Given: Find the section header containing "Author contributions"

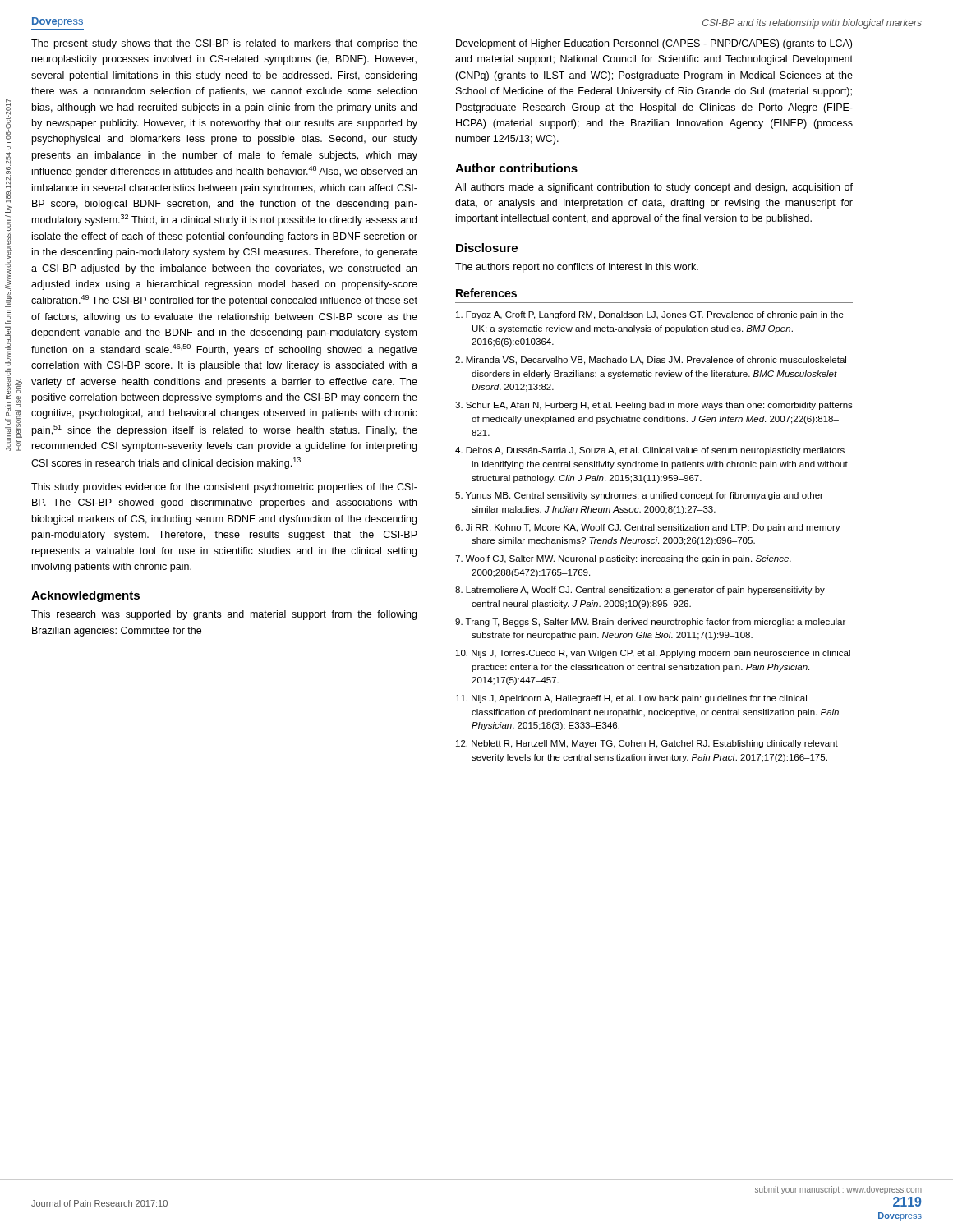Looking at the screenshot, I should coord(516,168).
